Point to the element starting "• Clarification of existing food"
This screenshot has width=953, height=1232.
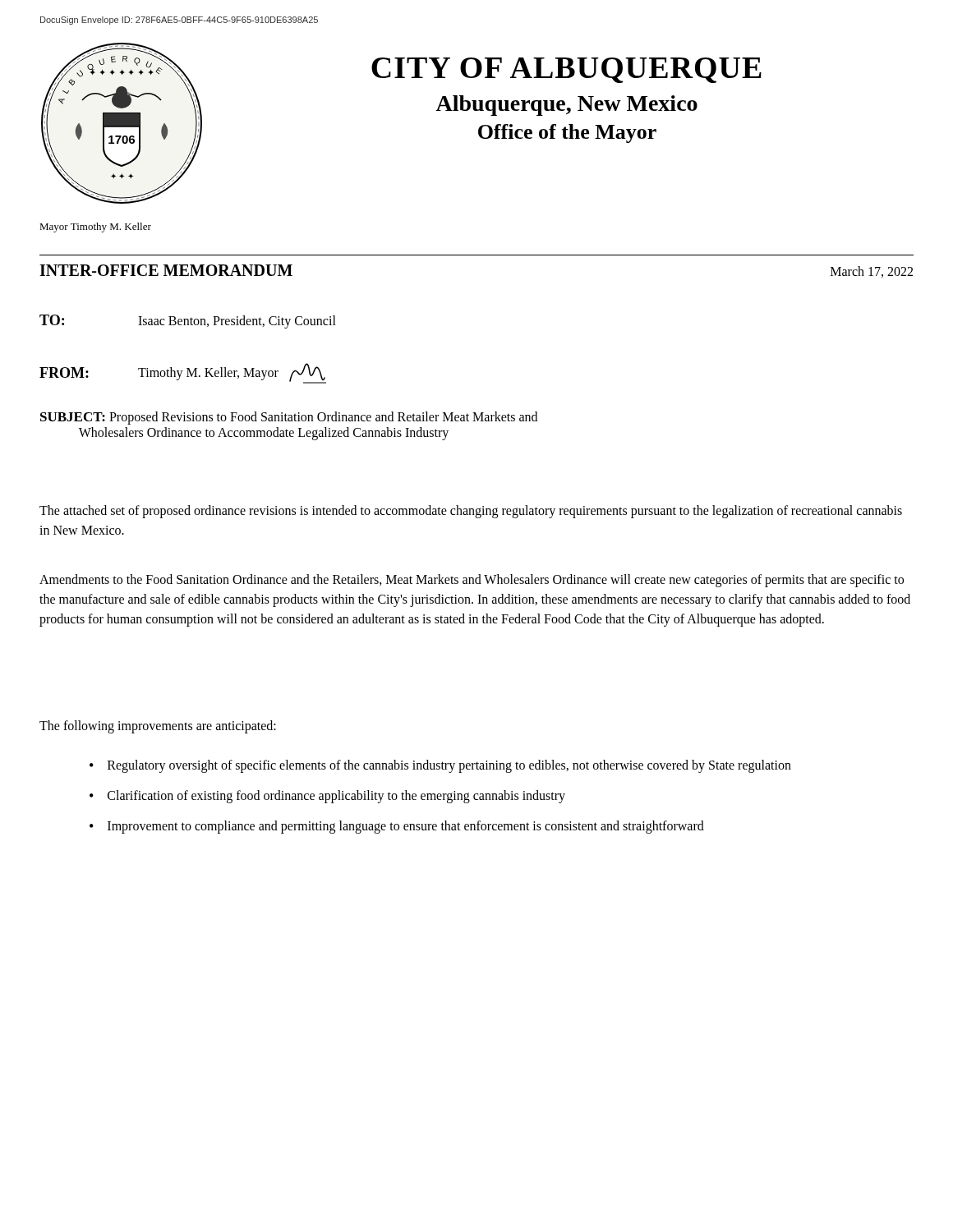(501, 796)
